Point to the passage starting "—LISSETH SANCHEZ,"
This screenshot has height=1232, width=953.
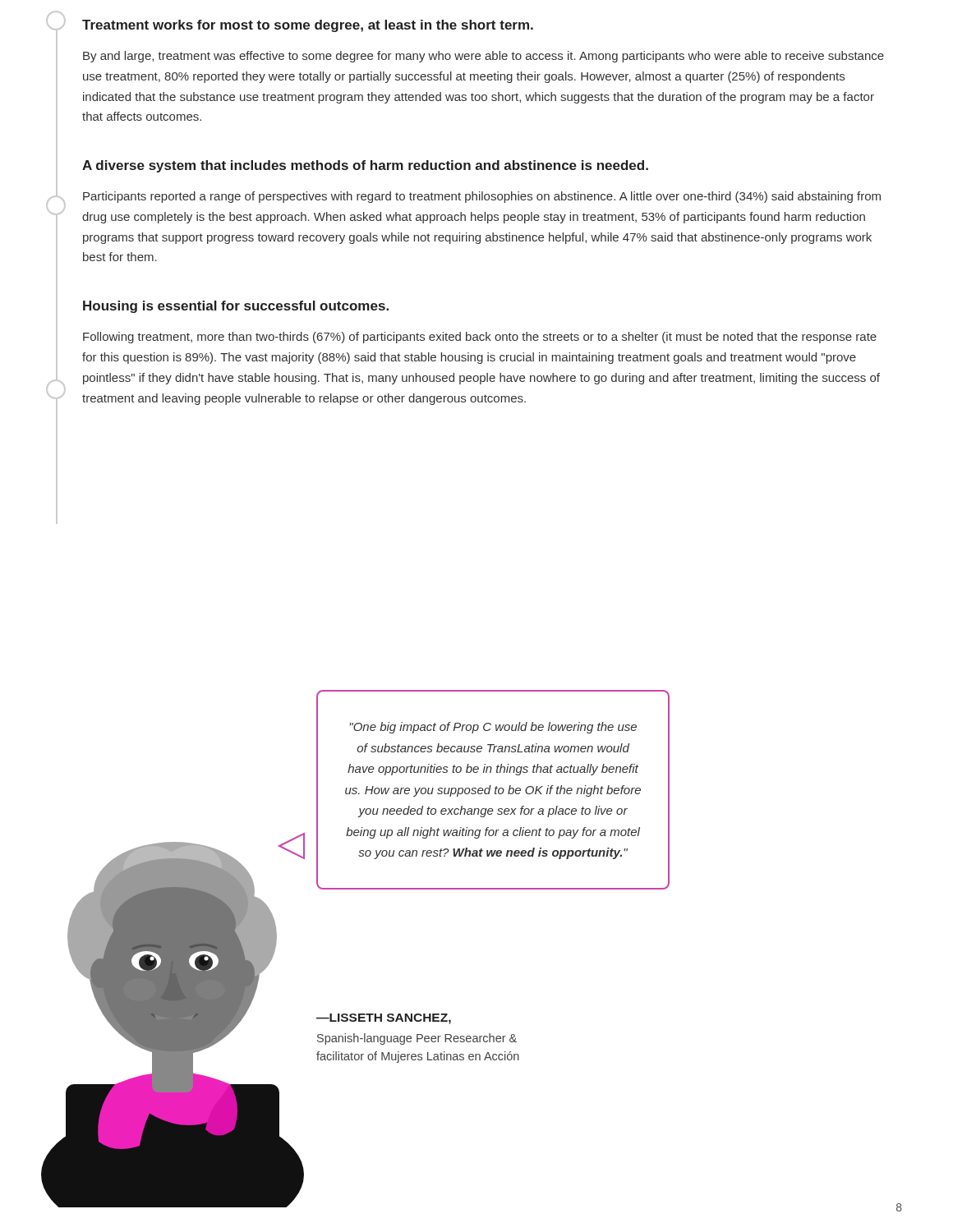tap(384, 1017)
